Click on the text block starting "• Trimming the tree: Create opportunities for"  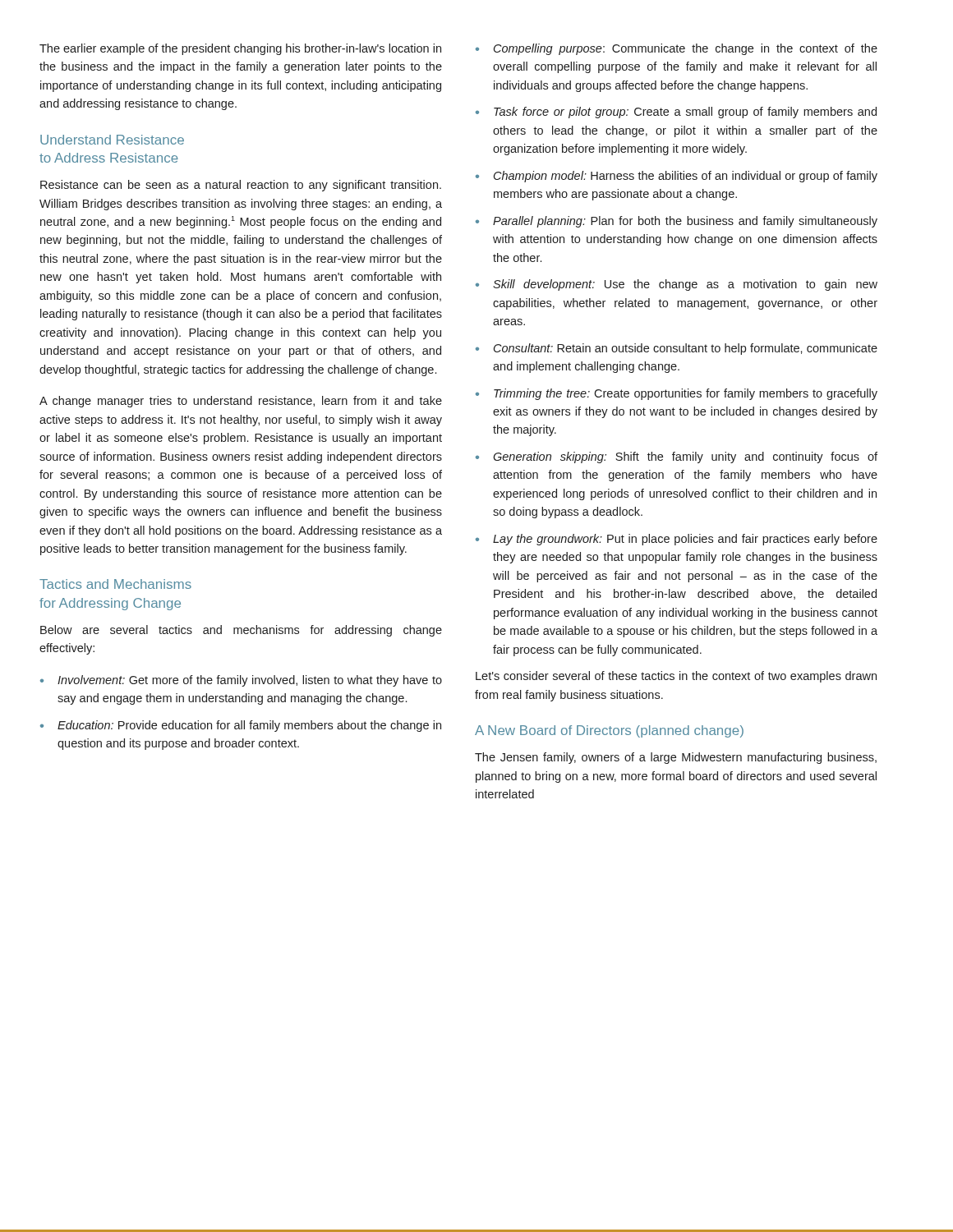click(676, 412)
